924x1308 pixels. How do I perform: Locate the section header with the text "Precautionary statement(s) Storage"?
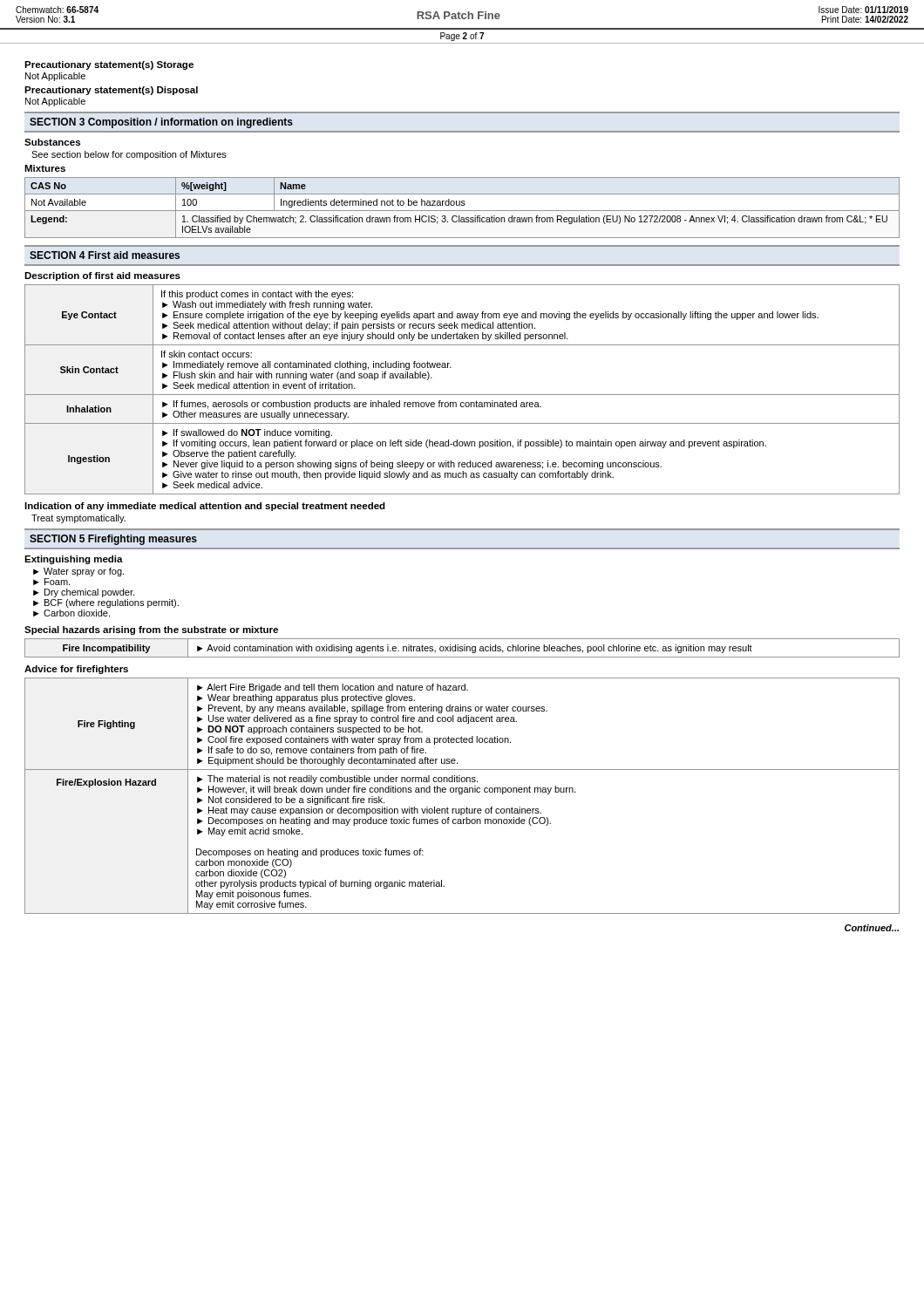click(109, 64)
